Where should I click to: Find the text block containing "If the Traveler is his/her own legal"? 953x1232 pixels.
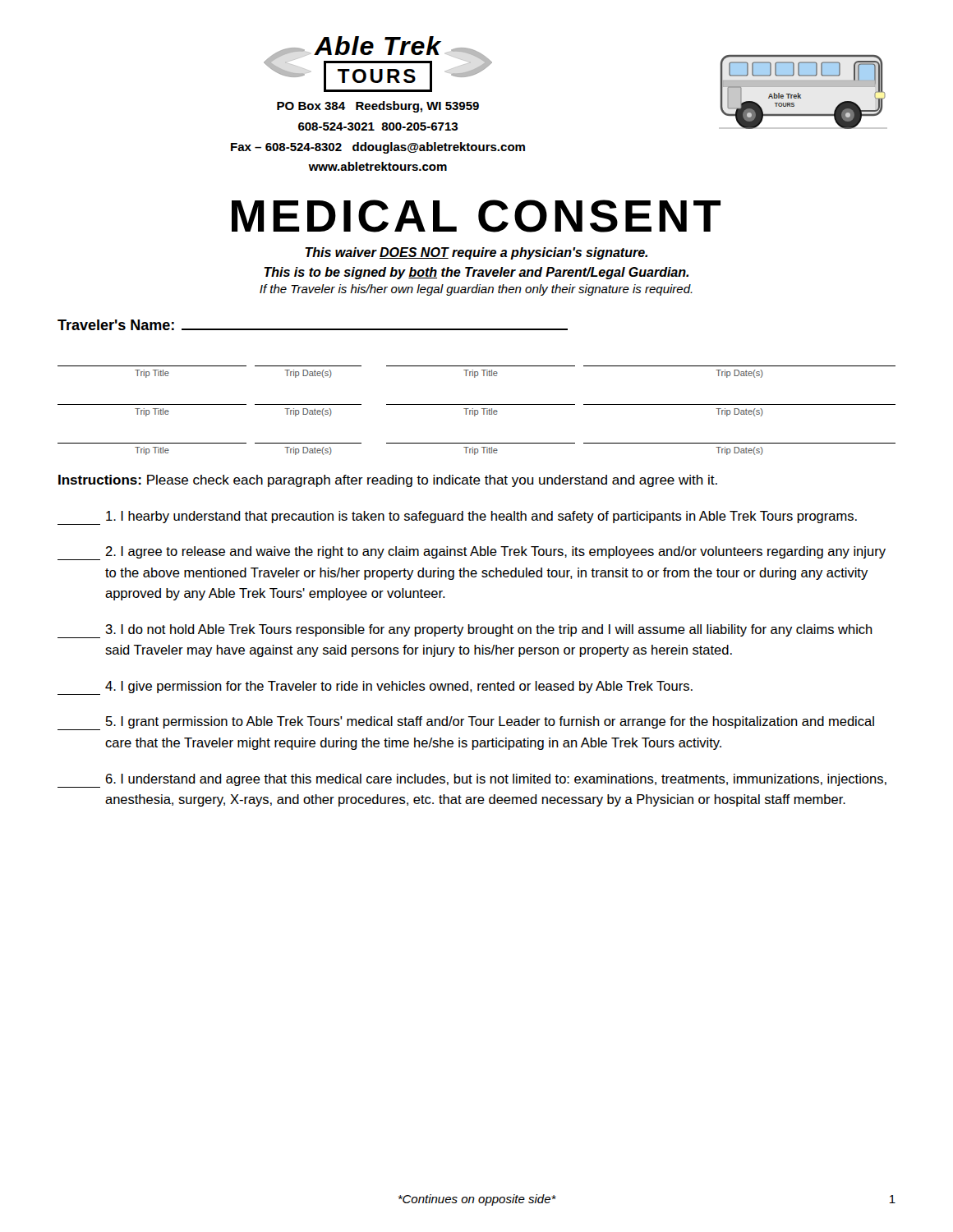coord(476,289)
